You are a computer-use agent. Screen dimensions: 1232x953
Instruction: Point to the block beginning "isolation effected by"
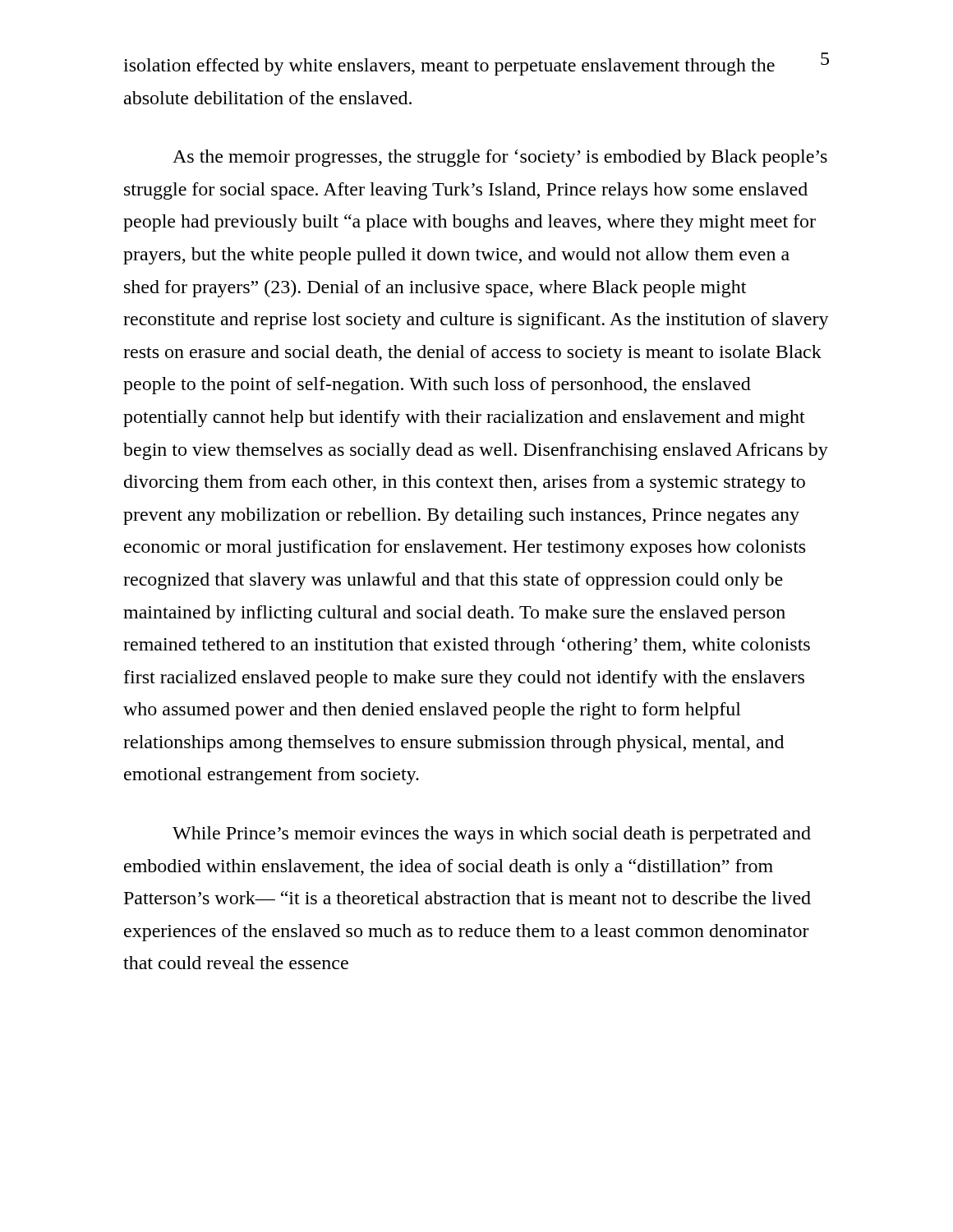point(449,81)
